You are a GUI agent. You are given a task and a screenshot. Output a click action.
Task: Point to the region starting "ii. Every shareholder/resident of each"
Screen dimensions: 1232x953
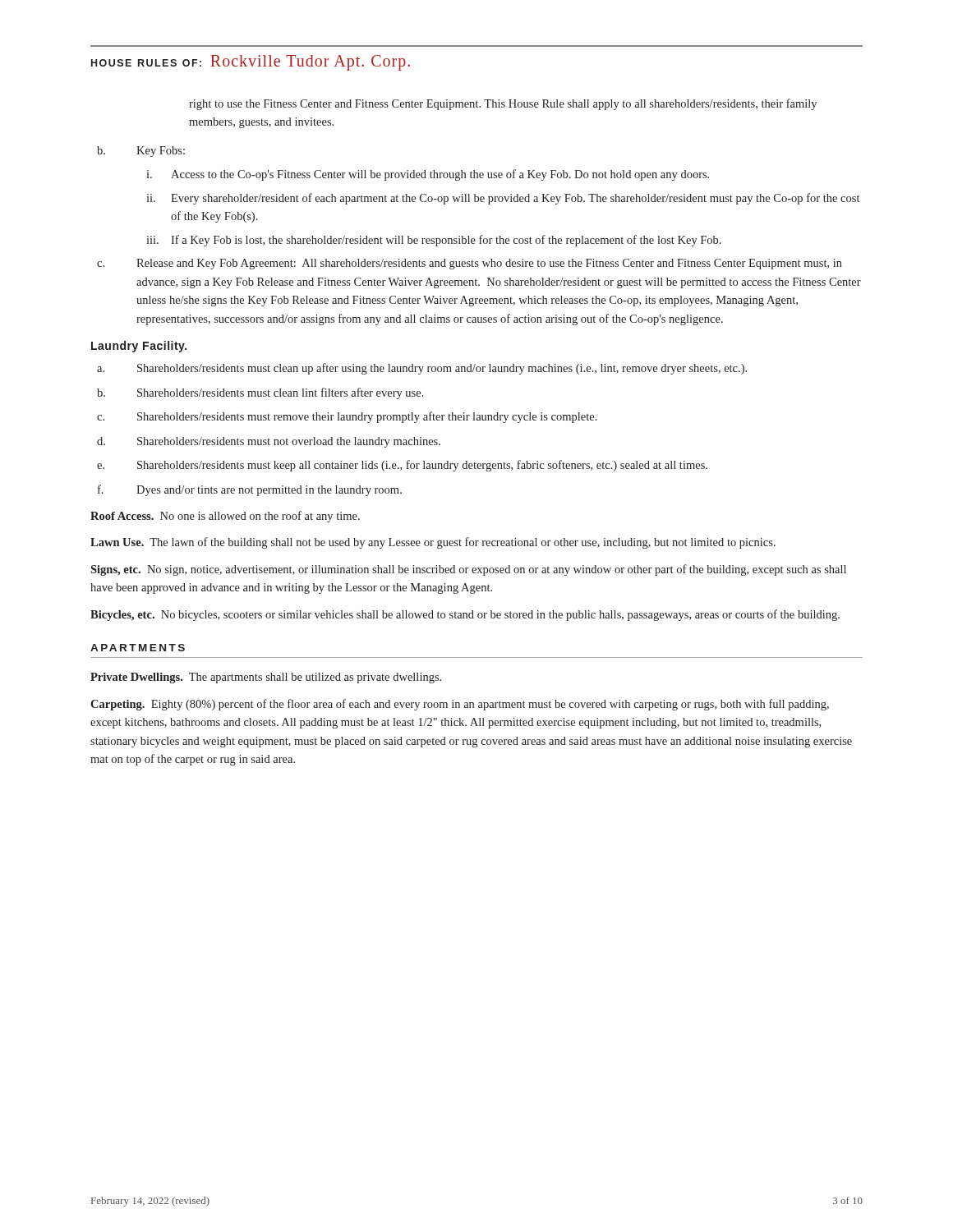point(504,207)
